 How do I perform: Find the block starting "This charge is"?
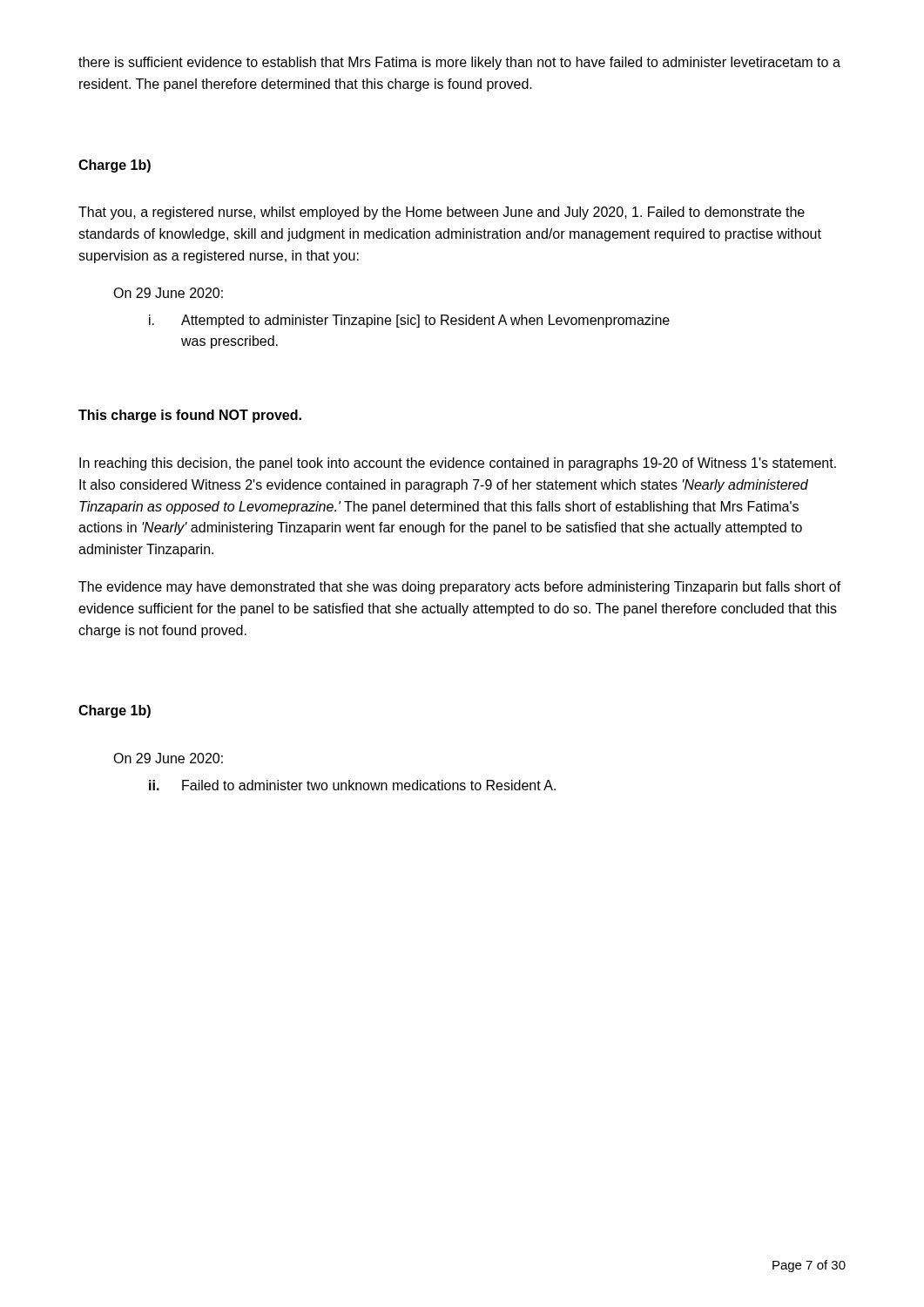point(190,415)
